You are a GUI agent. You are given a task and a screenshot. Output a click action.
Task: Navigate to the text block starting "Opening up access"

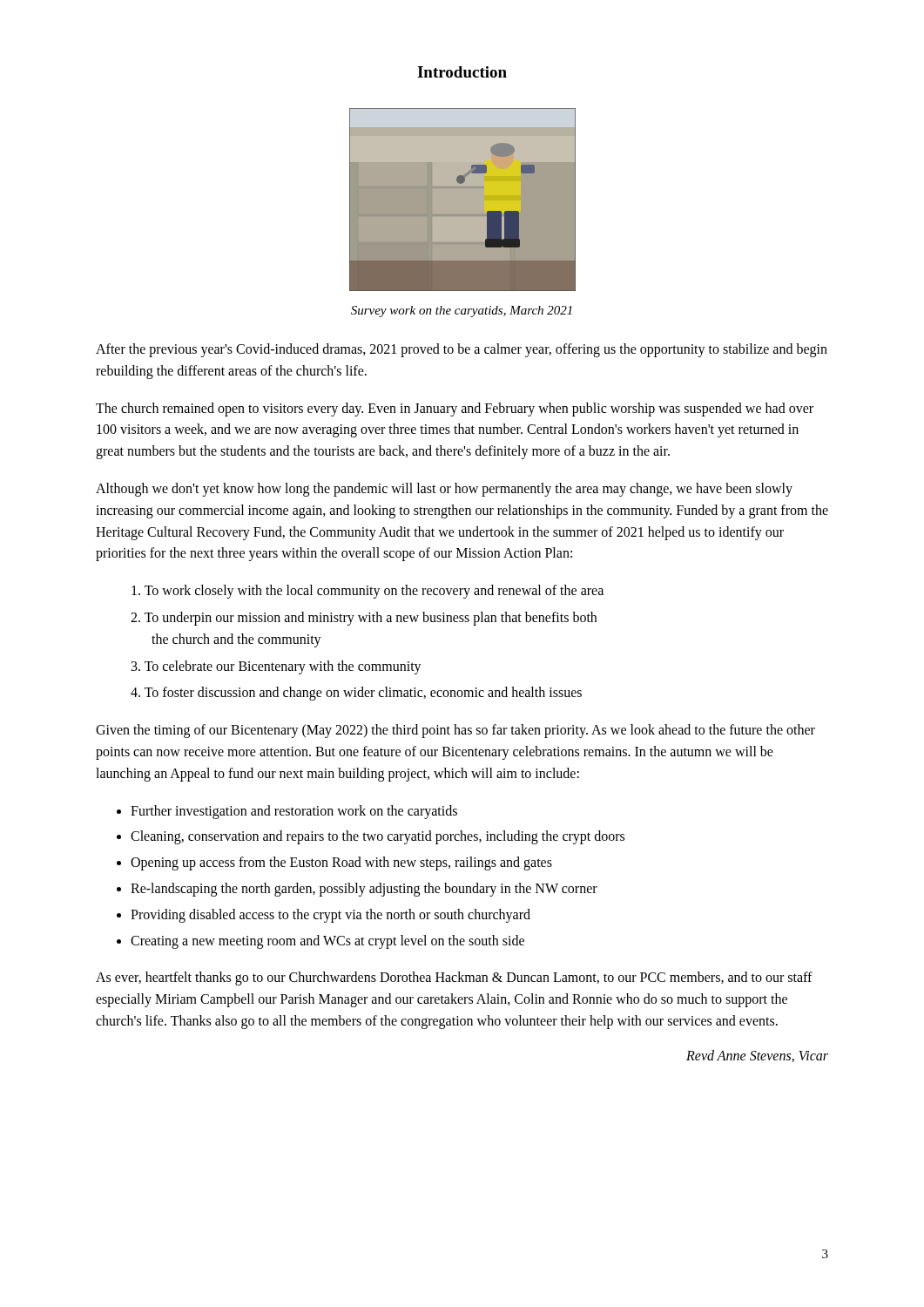point(341,862)
